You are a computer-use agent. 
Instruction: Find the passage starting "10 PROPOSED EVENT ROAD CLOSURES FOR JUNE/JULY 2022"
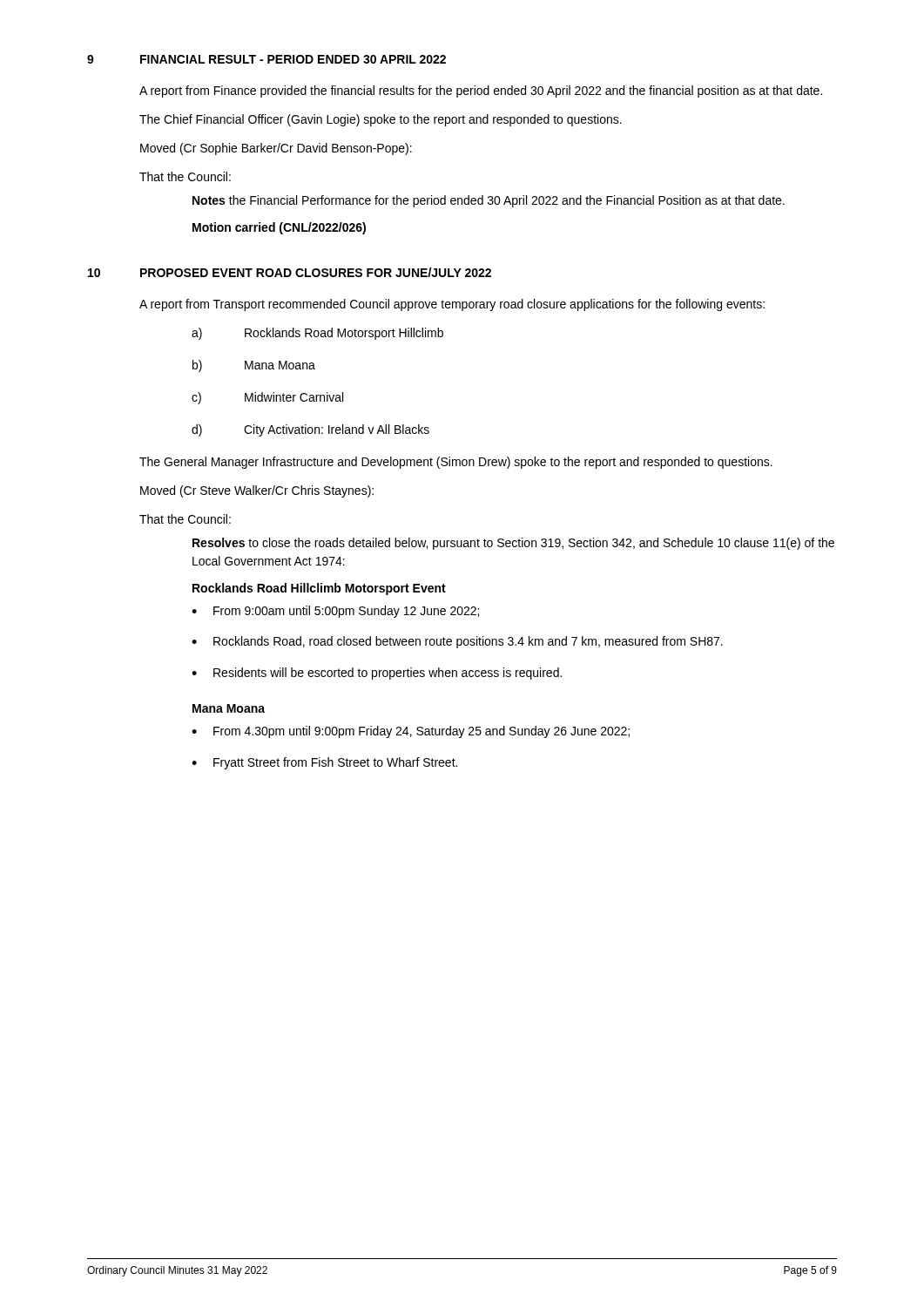pos(289,273)
